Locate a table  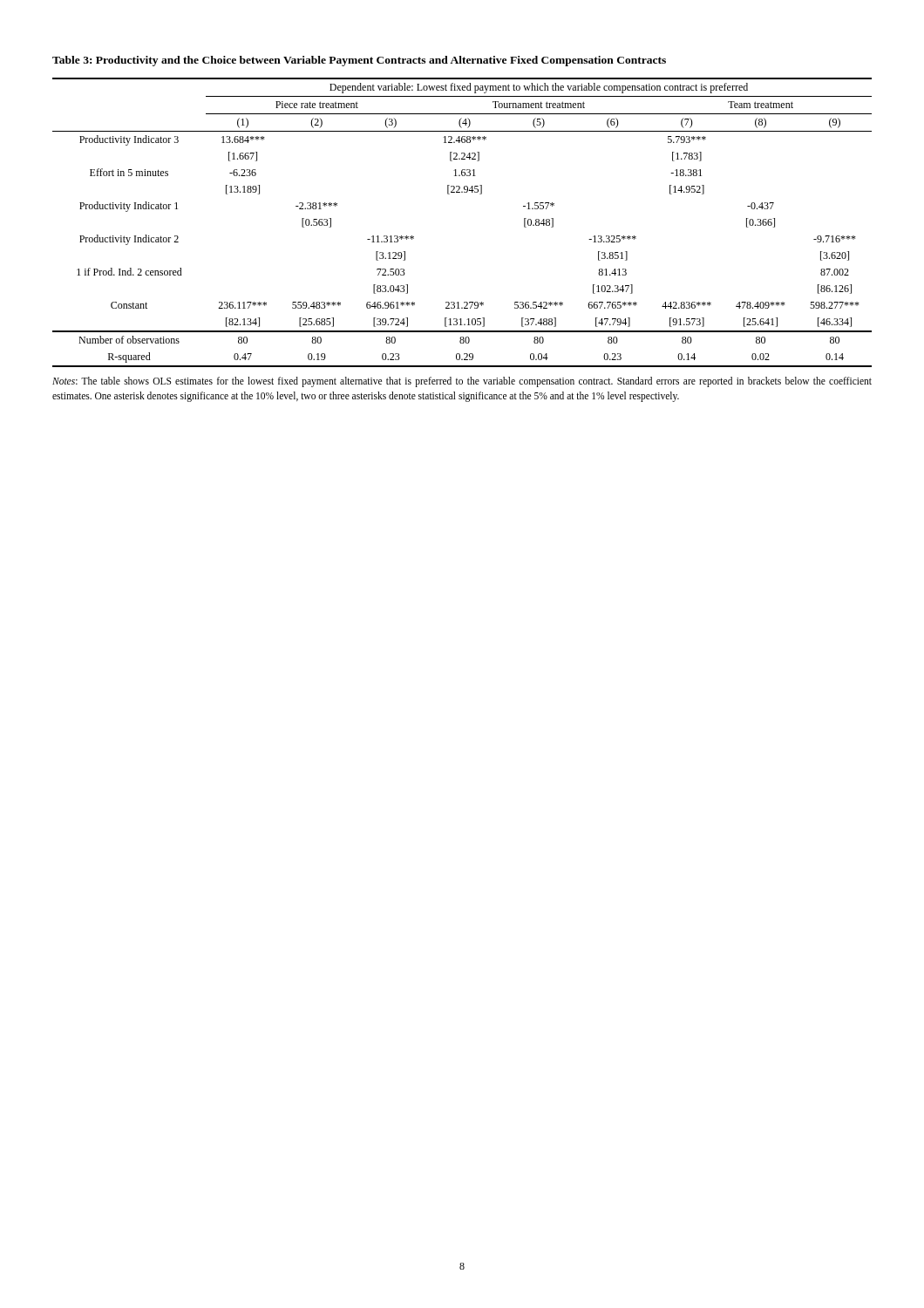coord(462,222)
